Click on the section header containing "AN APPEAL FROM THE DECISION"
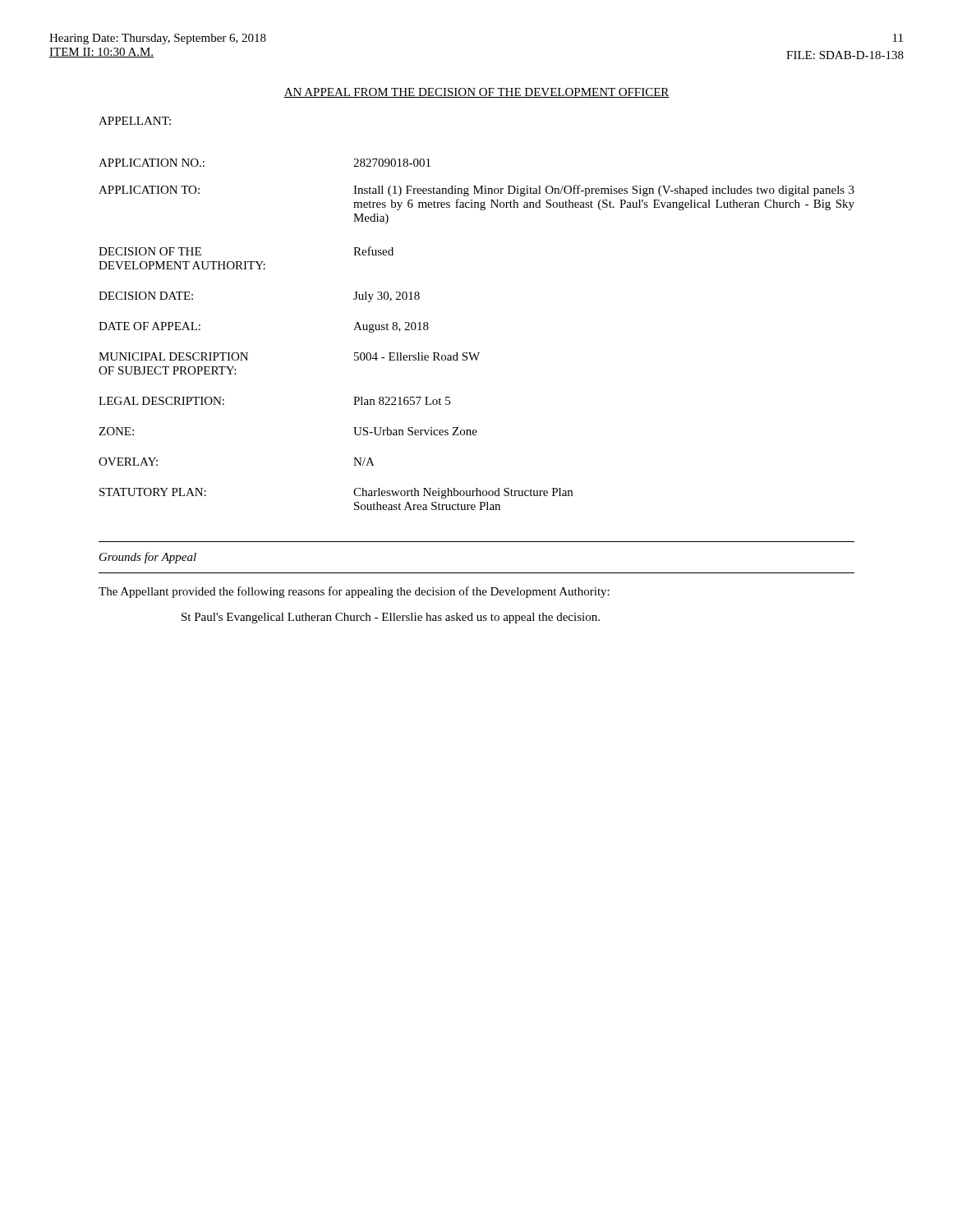Screen dimensions: 1232x953 [476, 92]
